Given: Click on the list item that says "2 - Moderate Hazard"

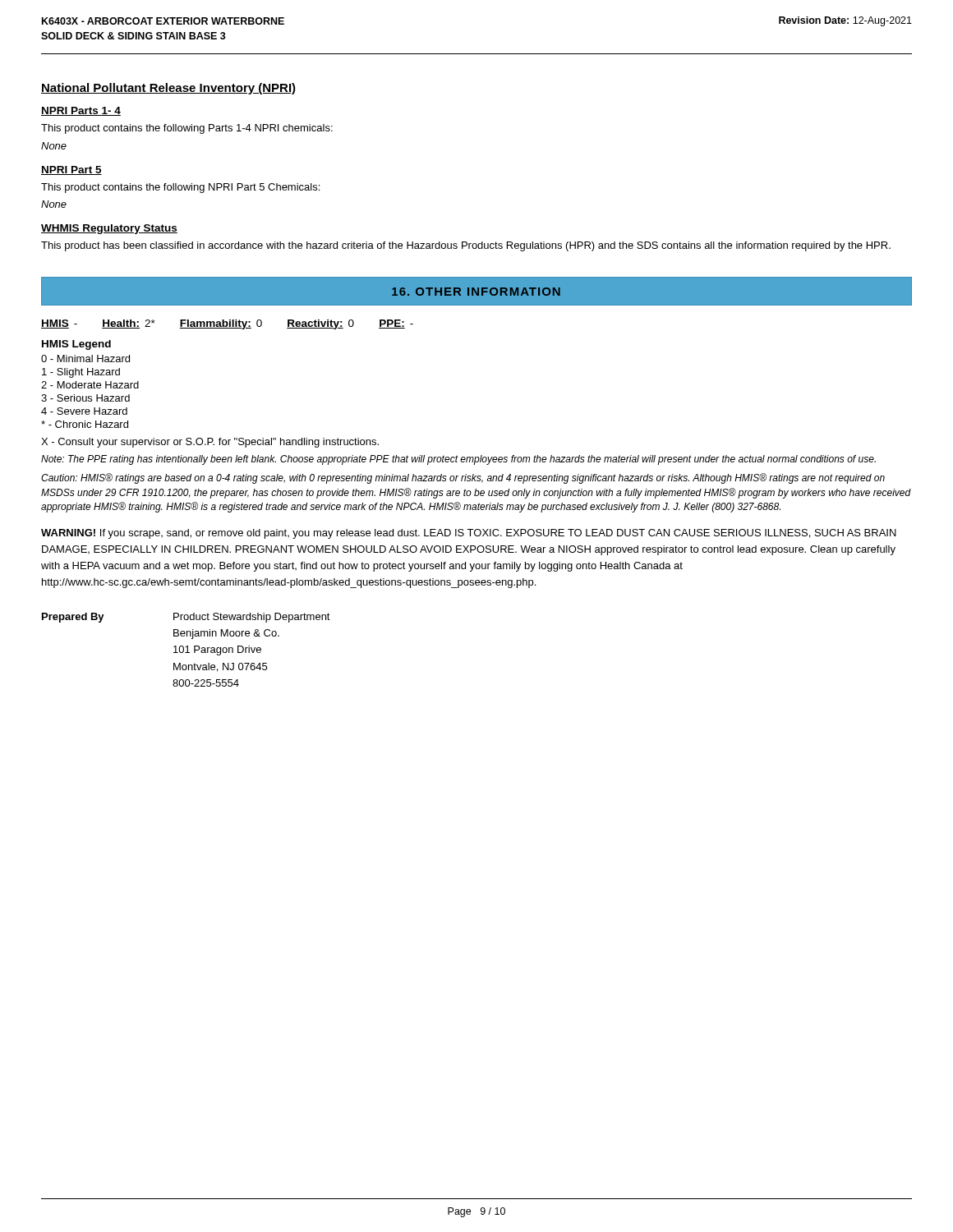Looking at the screenshot, I should [x=90, y=384].
